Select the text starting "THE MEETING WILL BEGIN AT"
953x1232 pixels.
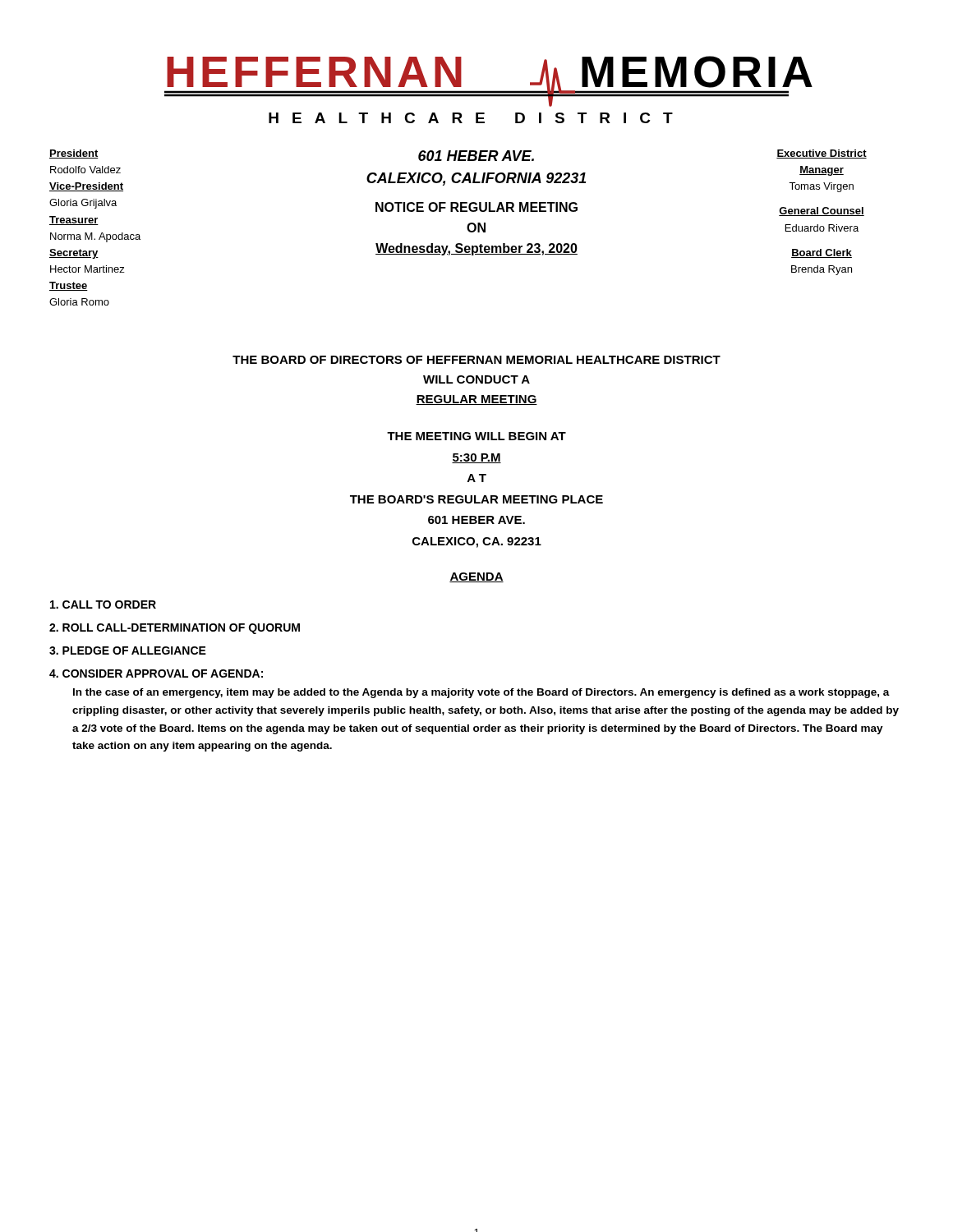coord(476,488)
